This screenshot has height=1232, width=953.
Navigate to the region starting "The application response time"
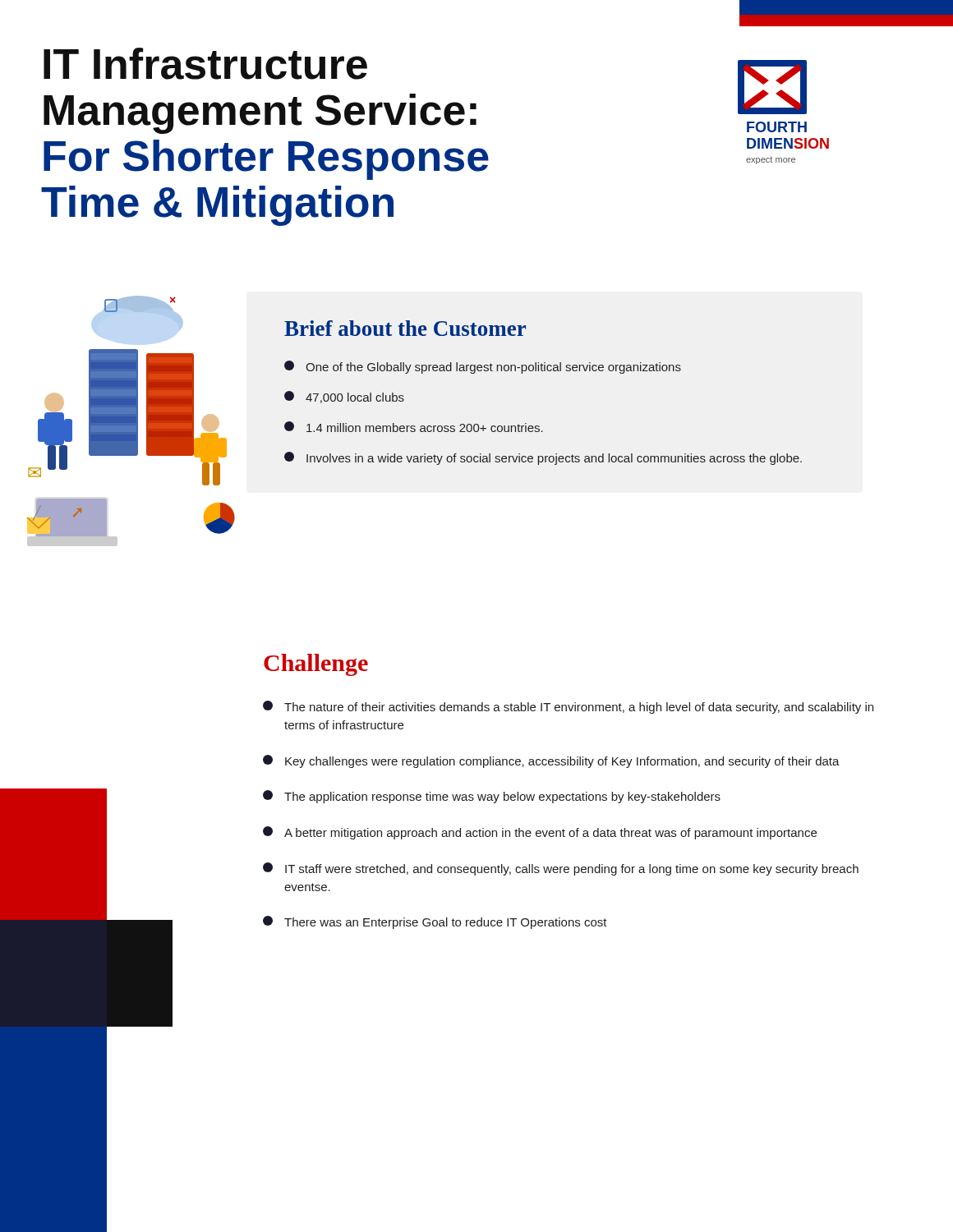coord(492,797)
